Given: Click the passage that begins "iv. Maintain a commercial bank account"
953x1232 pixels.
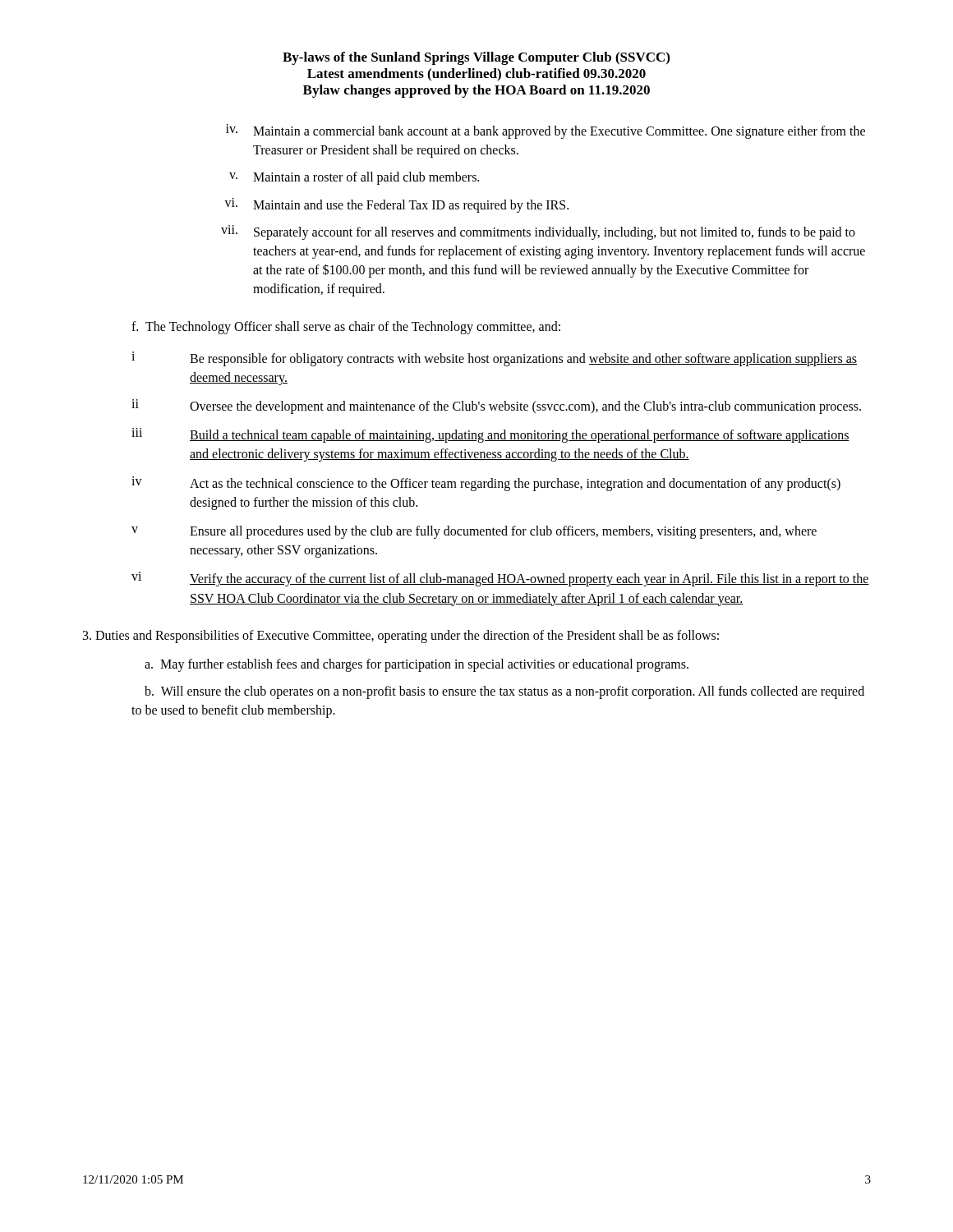Looking at the screenshot, I should 526,141.
